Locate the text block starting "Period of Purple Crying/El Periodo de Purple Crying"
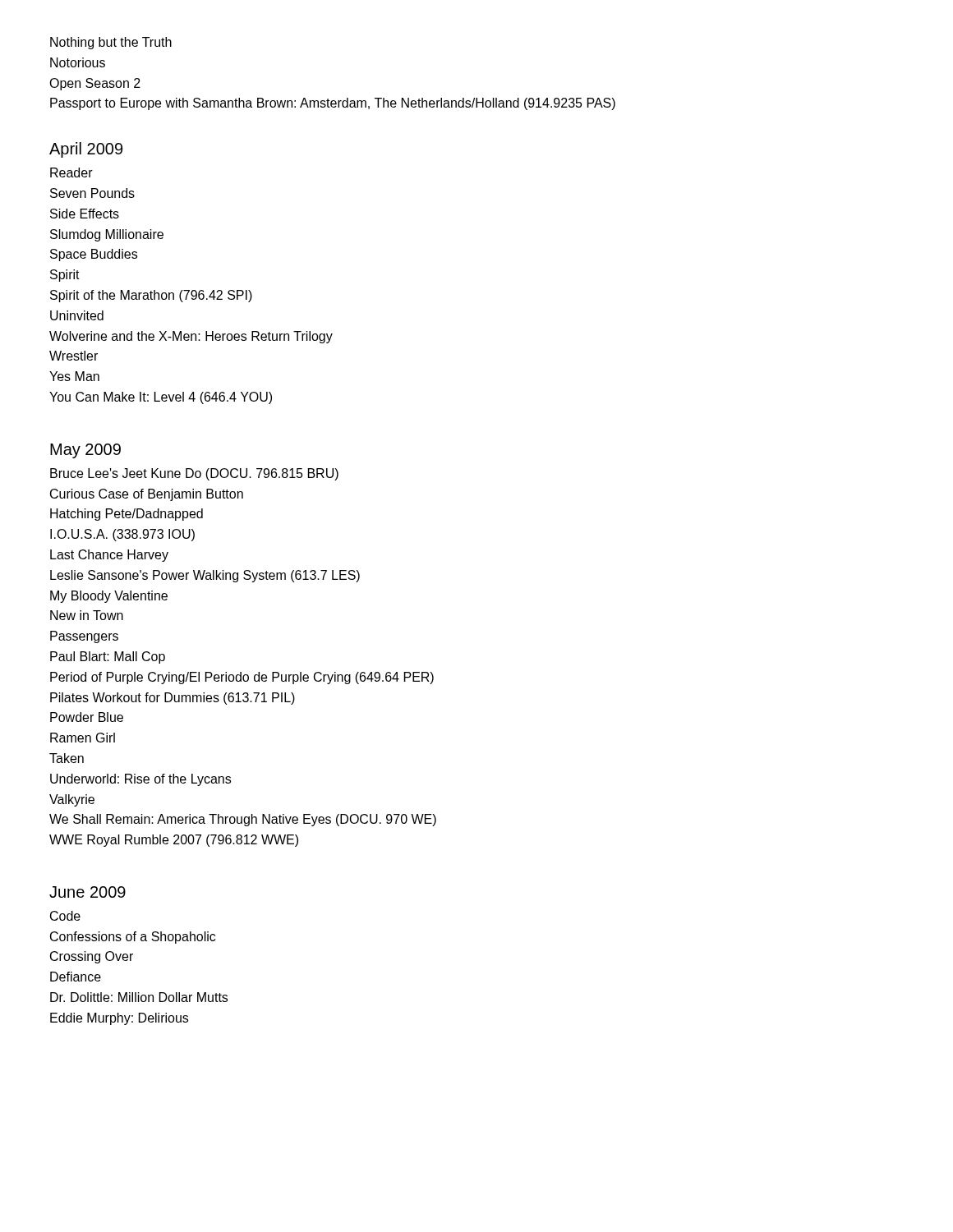 pyautogui.click(x=242, y=677)
